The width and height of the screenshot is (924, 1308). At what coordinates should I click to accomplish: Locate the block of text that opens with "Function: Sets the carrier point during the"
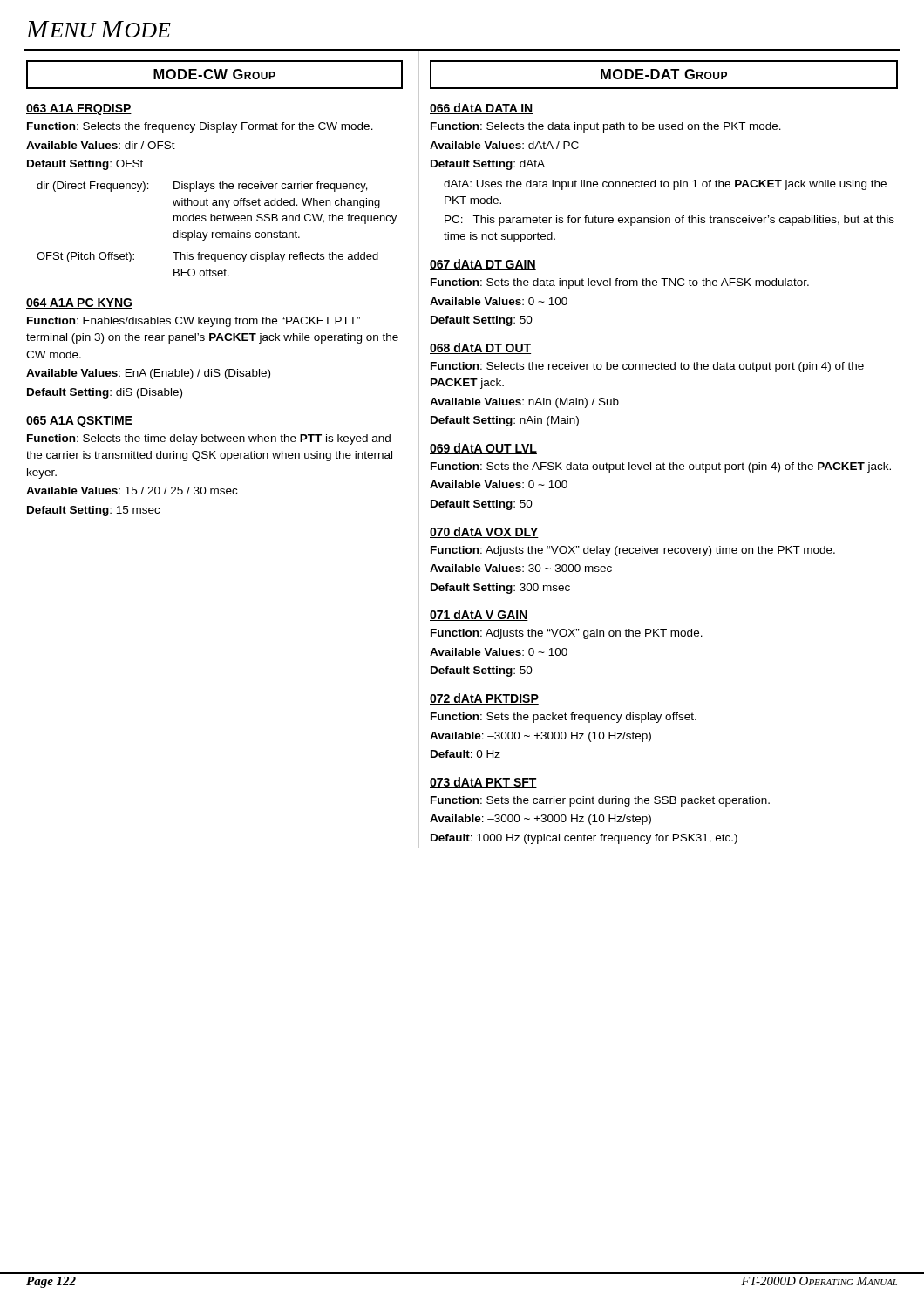click(x=600, y=800)
